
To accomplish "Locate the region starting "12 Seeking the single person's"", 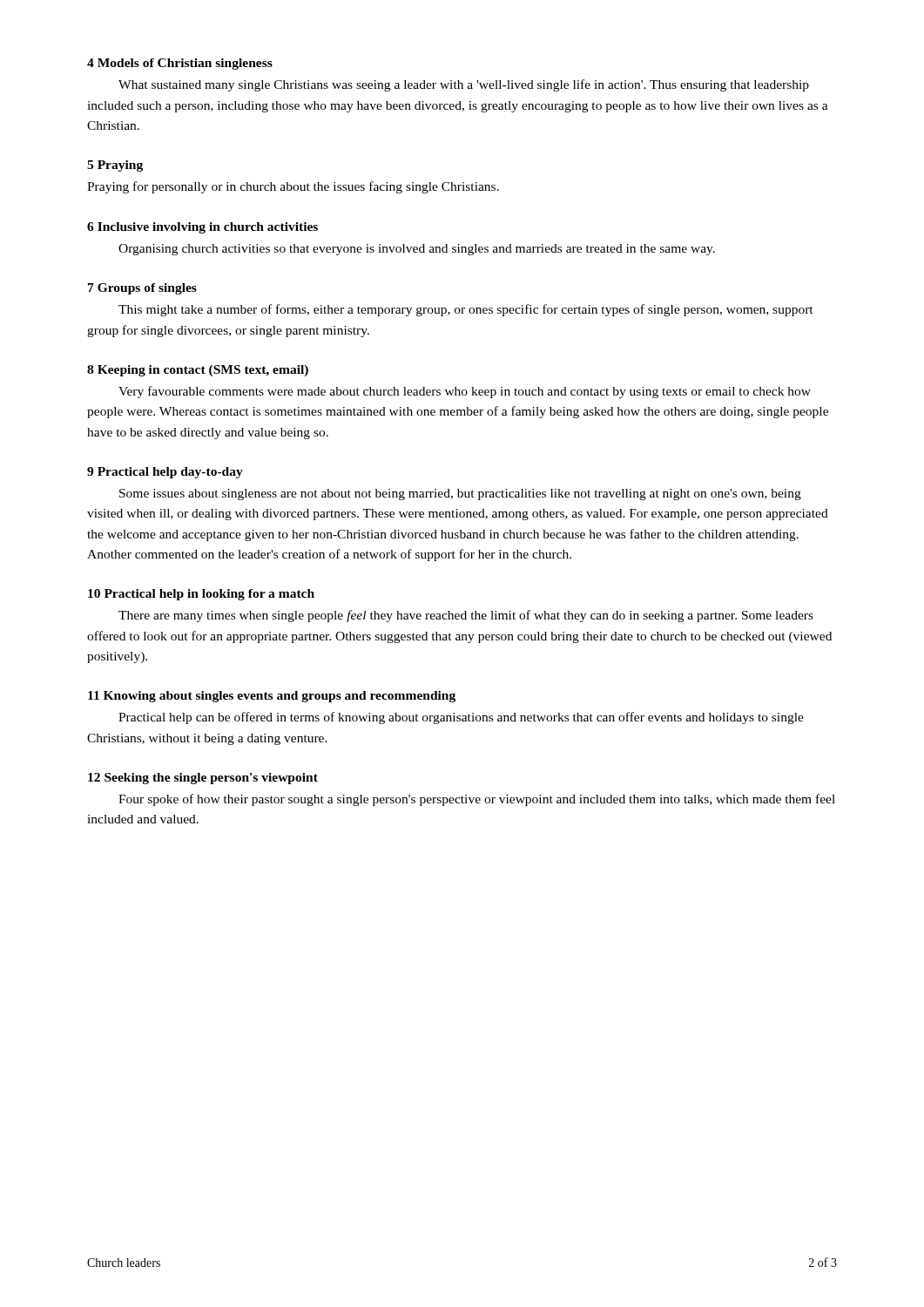I will pyautogui.click(x=202, y=777).
